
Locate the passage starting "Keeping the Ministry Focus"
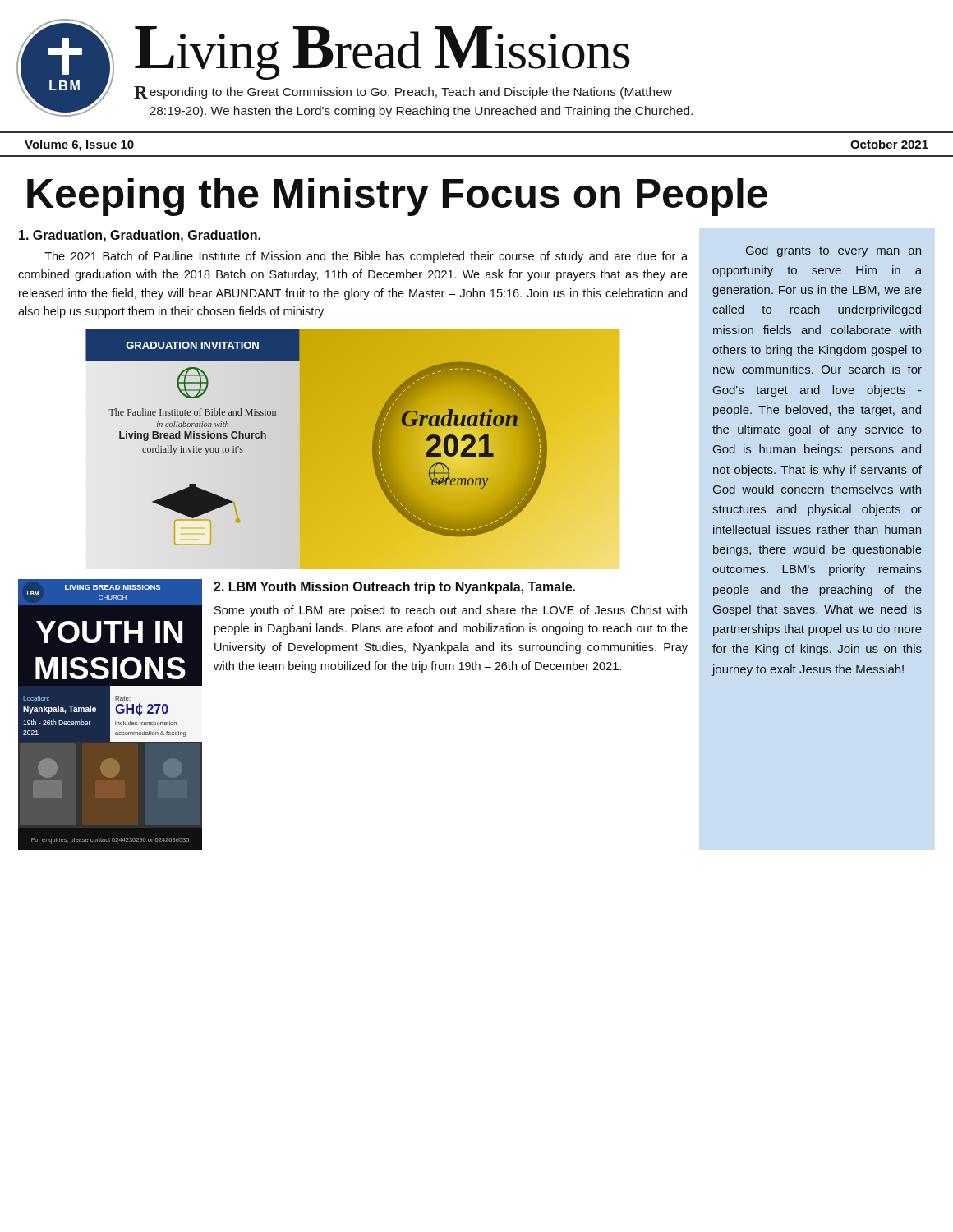pyautogui.click(x=476, y=193)
